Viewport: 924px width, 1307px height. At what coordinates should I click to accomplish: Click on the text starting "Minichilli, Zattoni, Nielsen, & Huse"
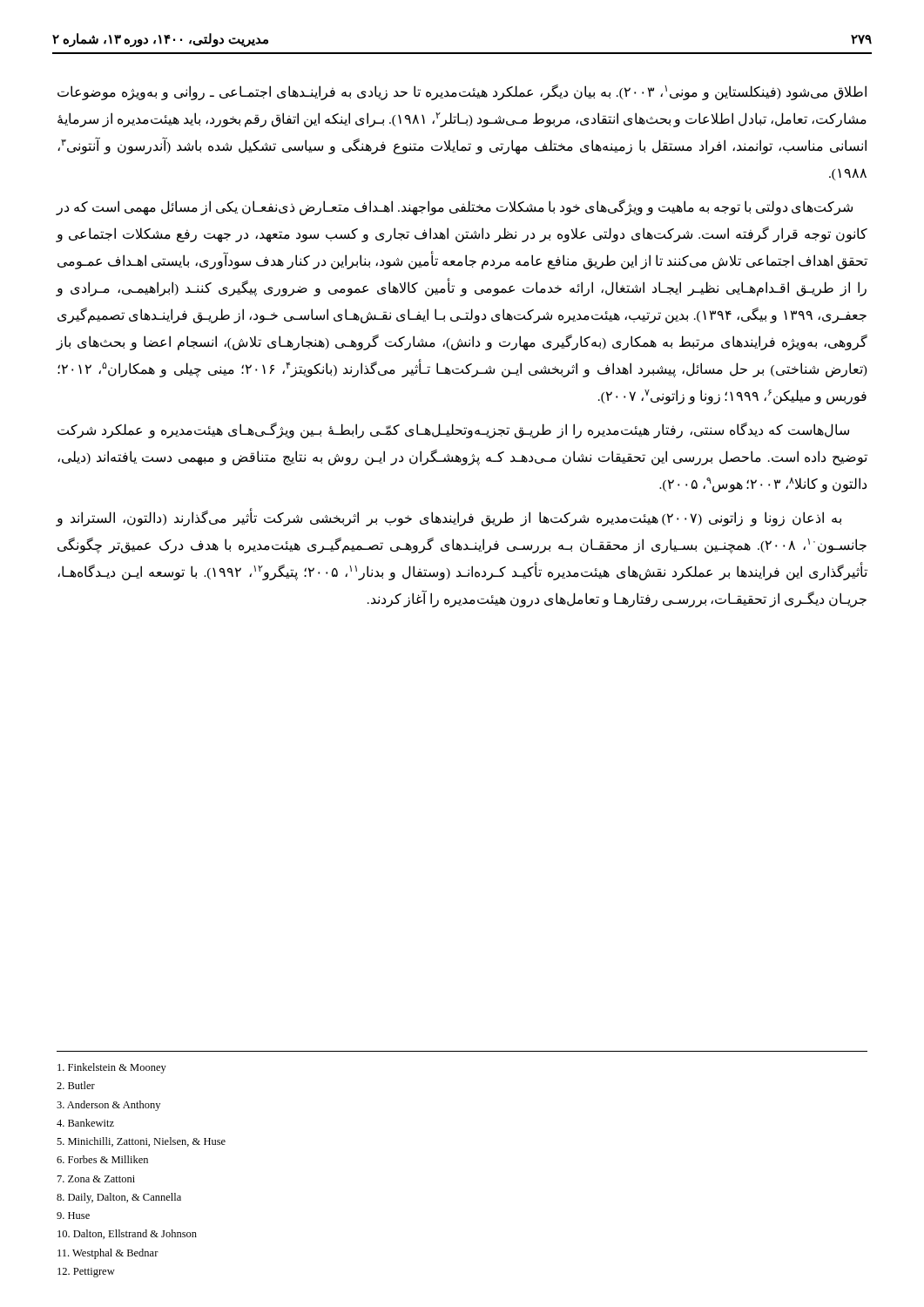coord(141,1141)
